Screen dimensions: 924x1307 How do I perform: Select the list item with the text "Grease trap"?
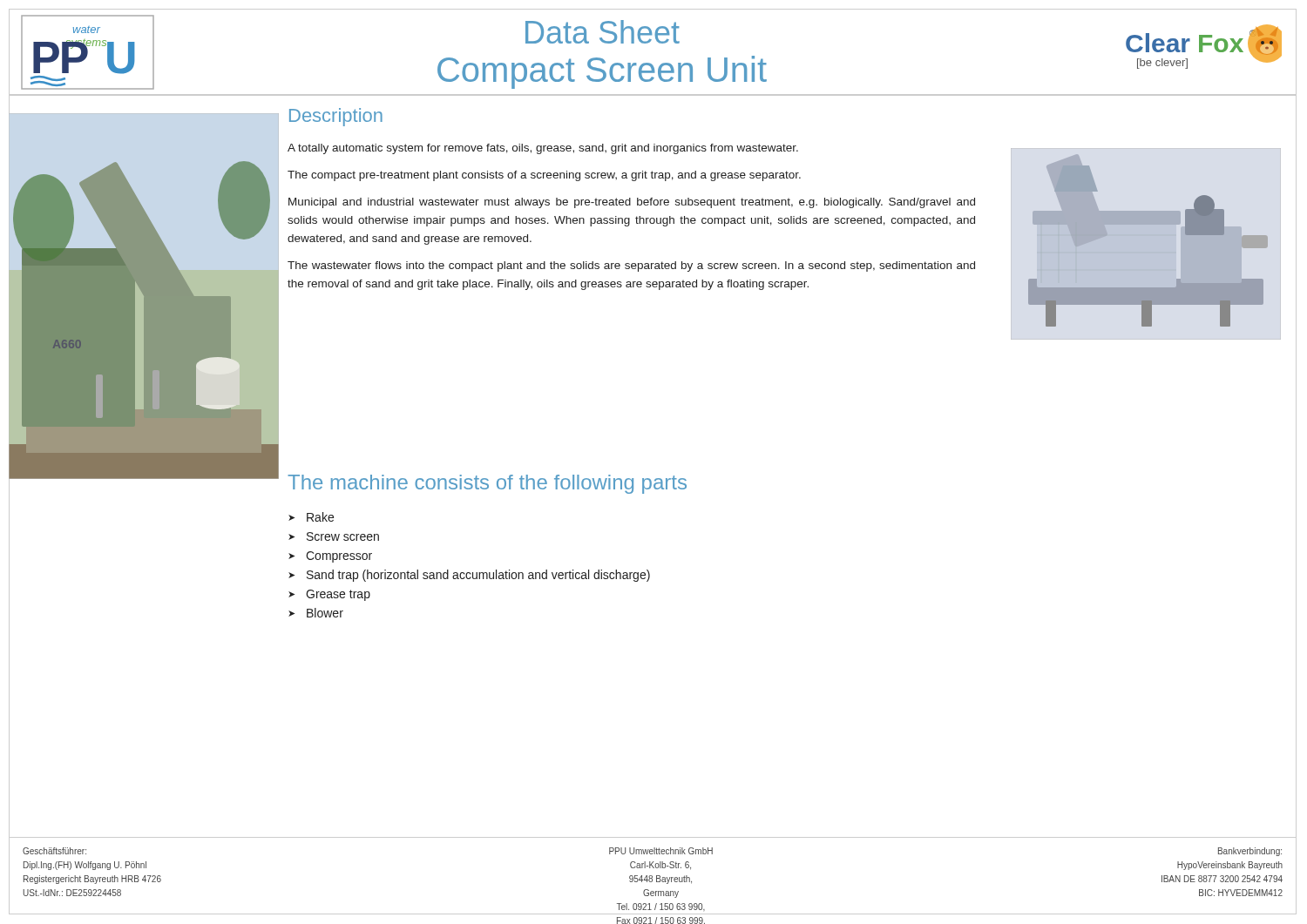click(338, 594)
